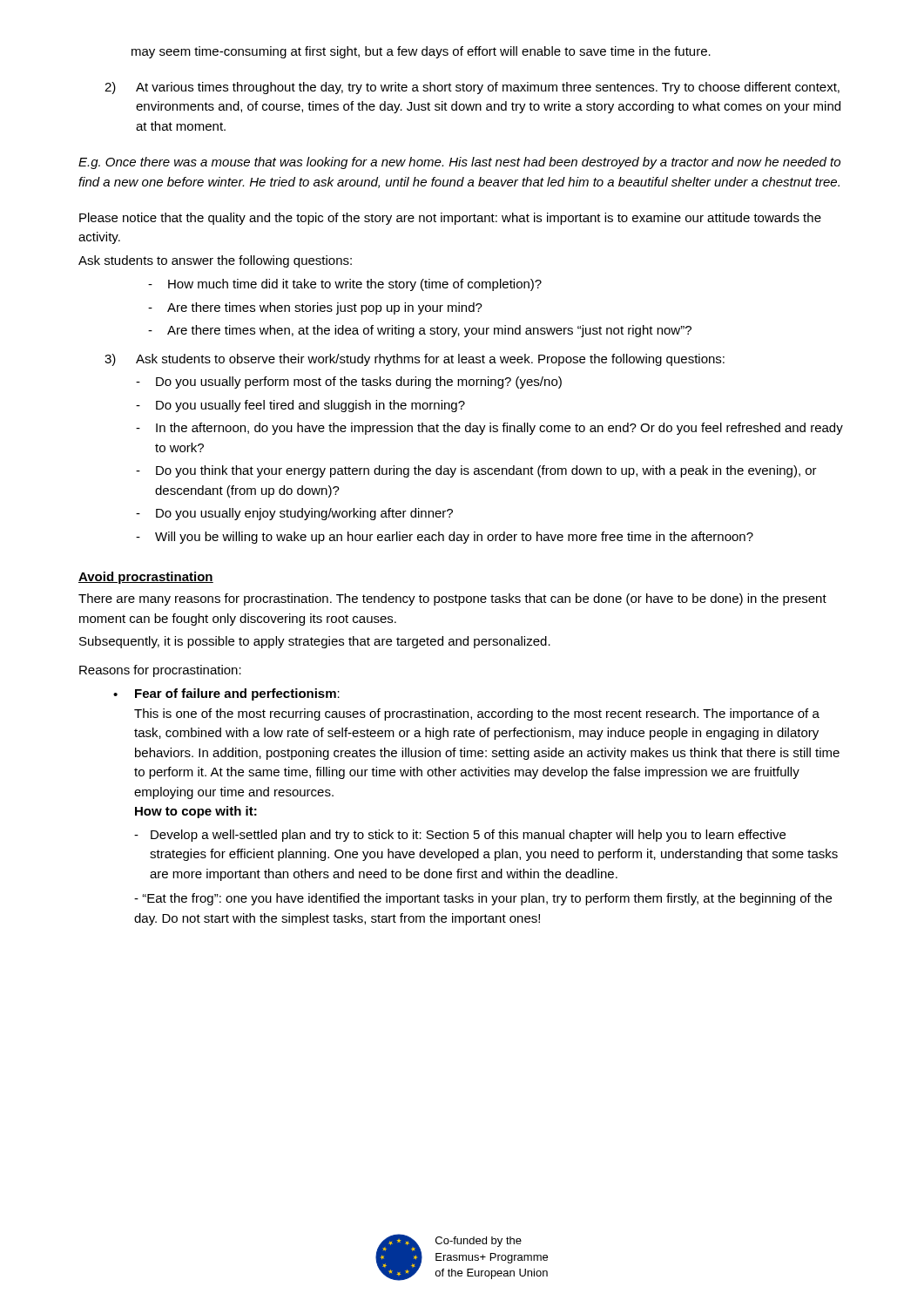Click the passage that begins "There are many reasons for"
924x1307 pixels.
[452, 608]
